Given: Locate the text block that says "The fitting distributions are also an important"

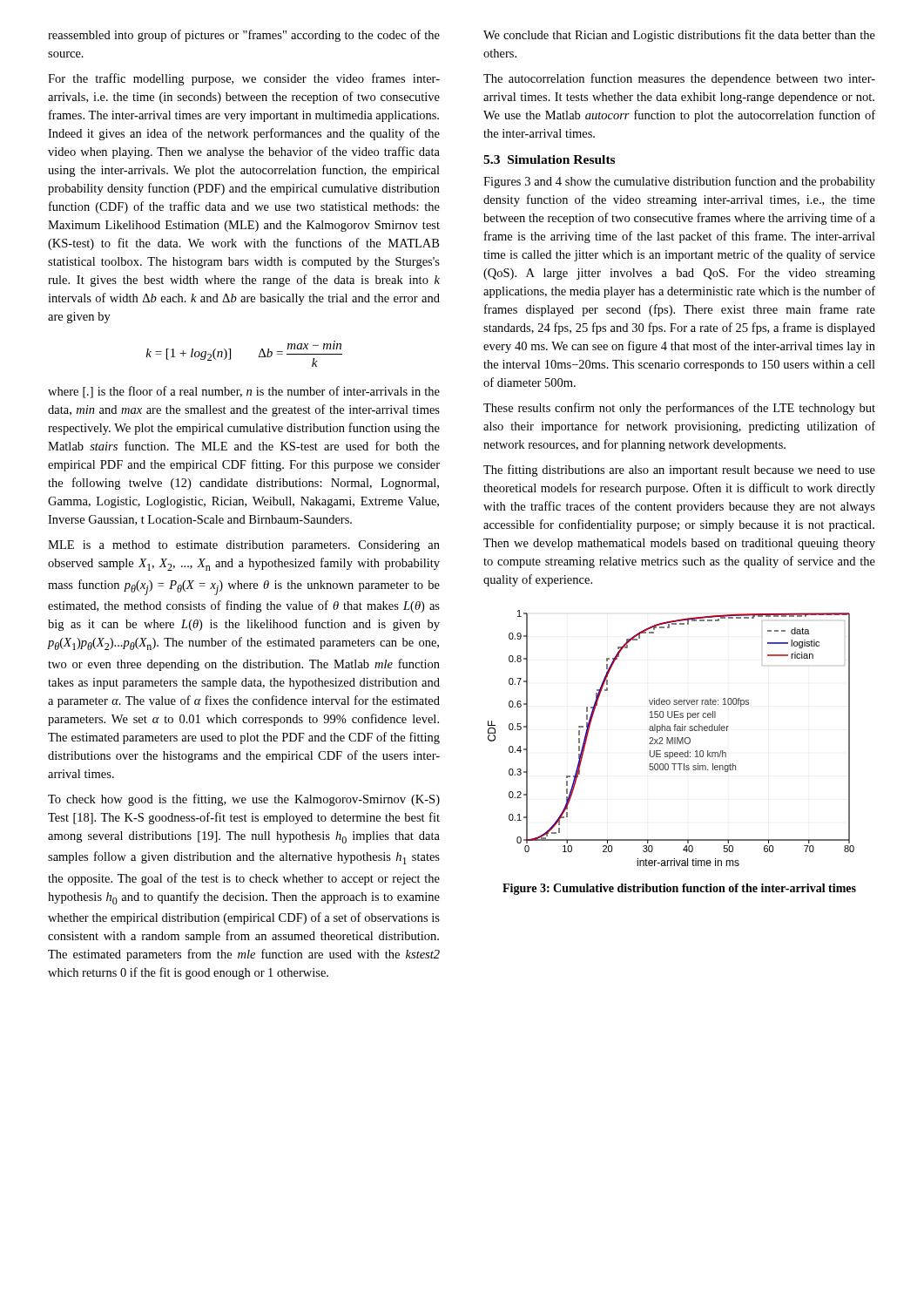Looking at the screenshot, I should [x=679, y=525].
